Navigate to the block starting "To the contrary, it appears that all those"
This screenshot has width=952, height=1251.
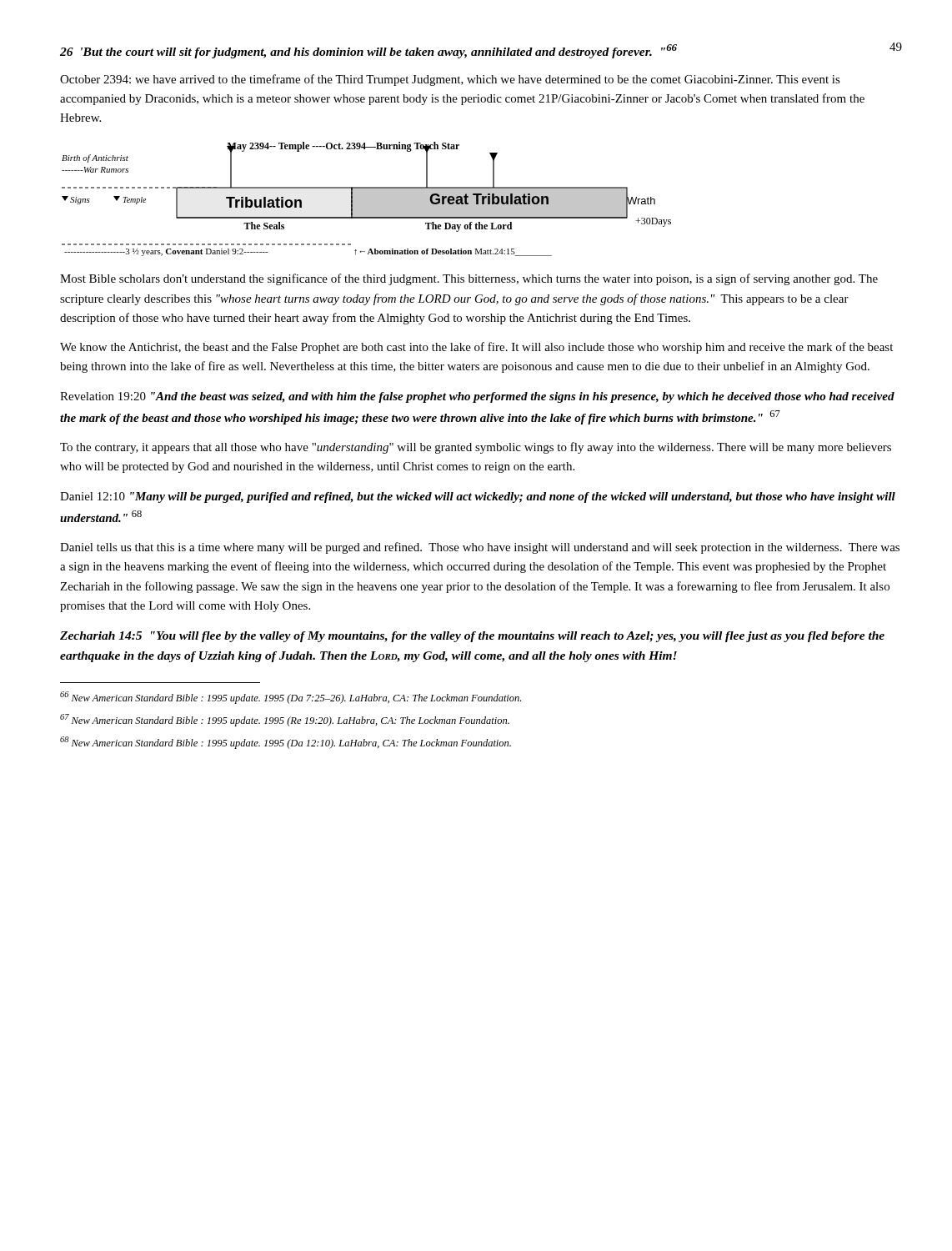tap(476, 457)
